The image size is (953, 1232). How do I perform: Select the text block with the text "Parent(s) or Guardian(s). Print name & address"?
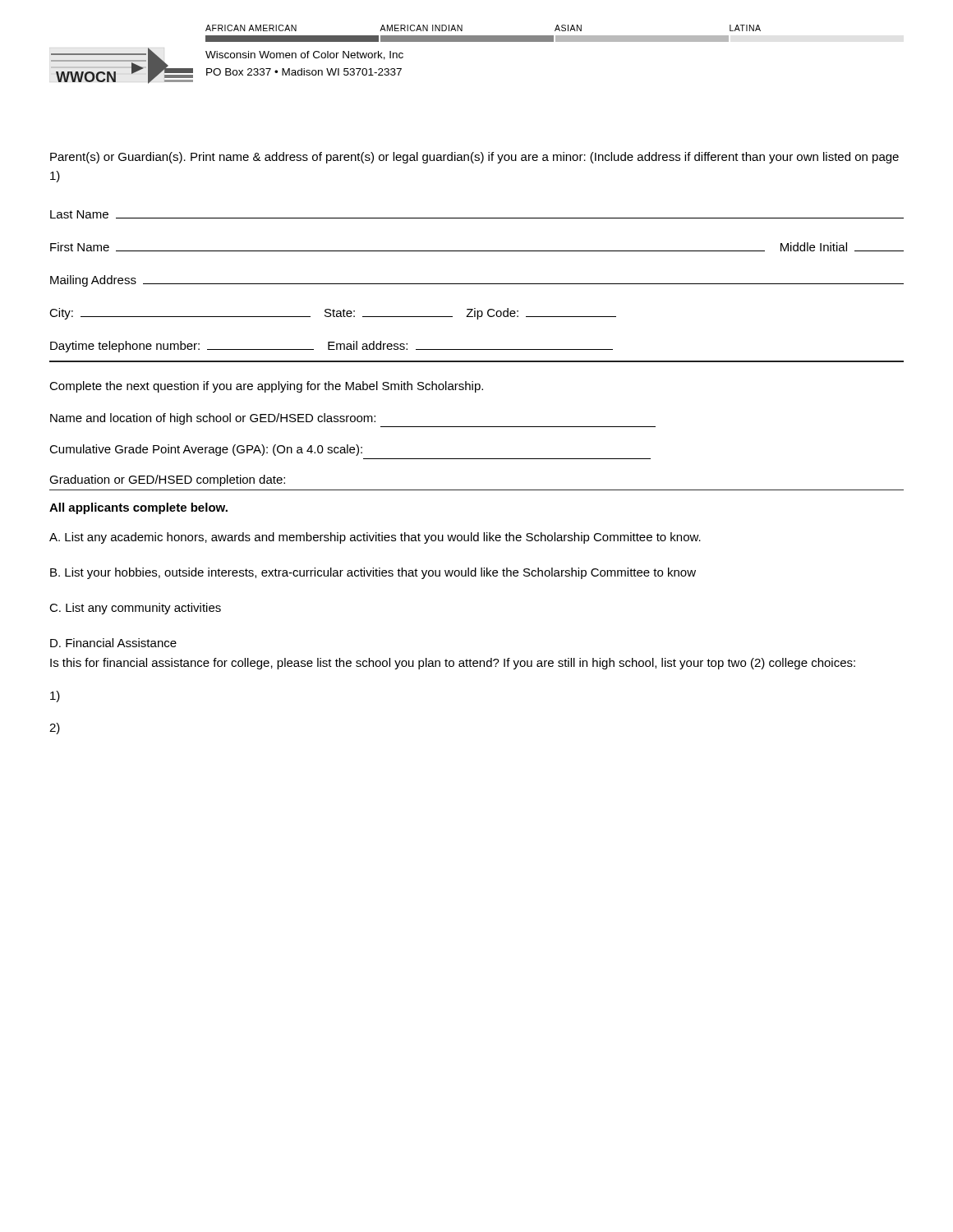(474, 166)
